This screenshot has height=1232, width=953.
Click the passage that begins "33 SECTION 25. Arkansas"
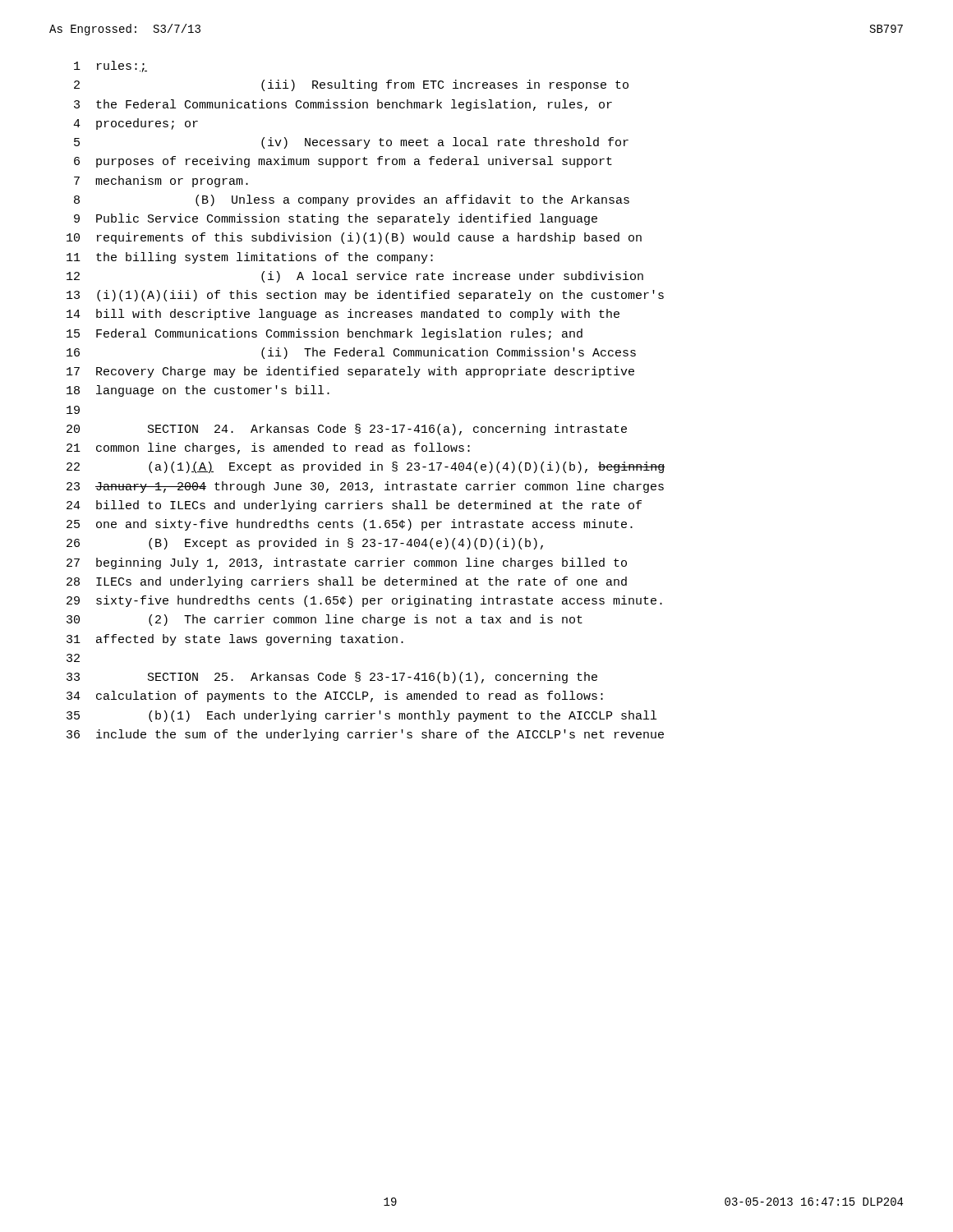click(476, 678)
